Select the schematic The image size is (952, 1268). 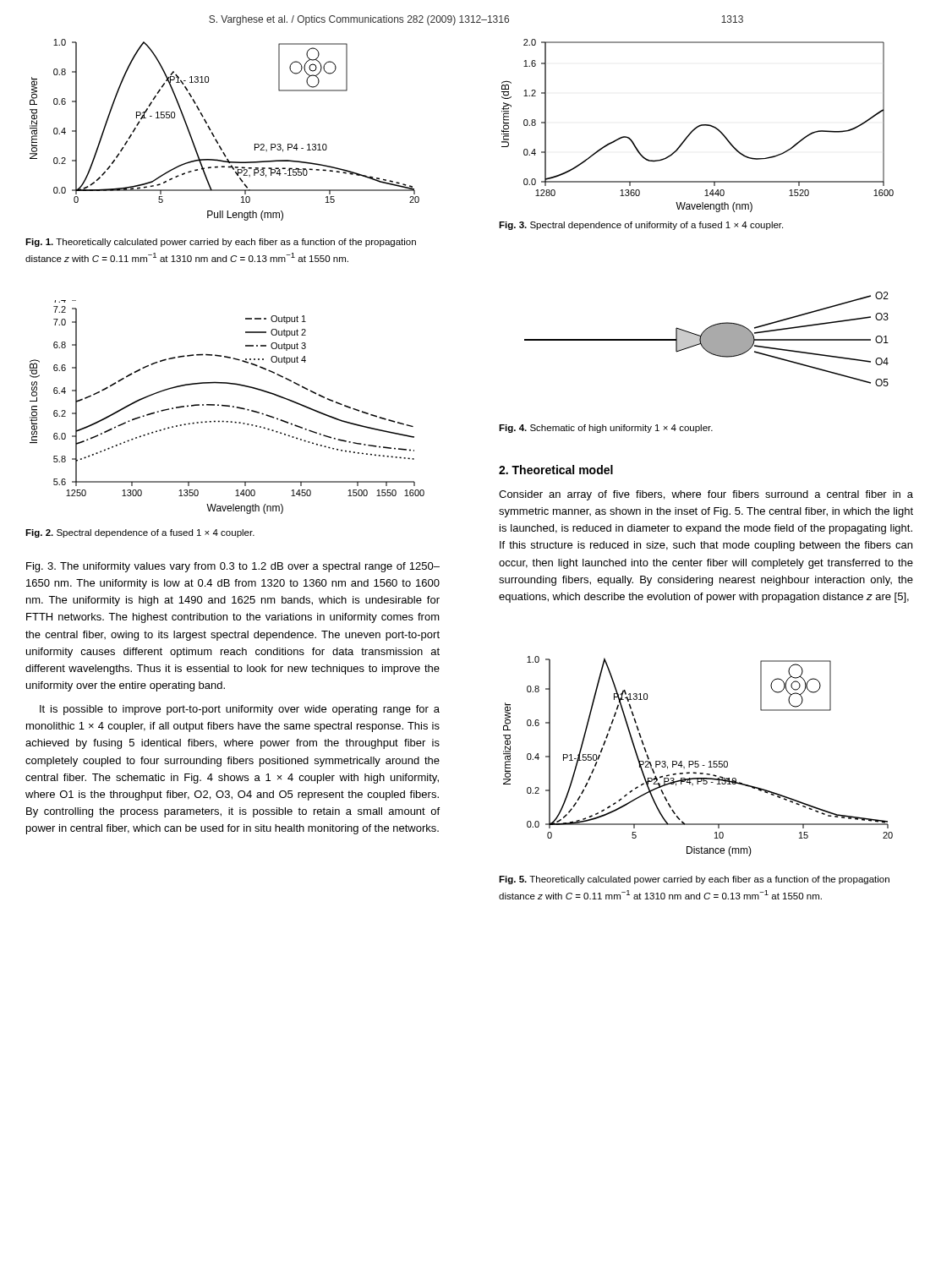tap(706, 340)
